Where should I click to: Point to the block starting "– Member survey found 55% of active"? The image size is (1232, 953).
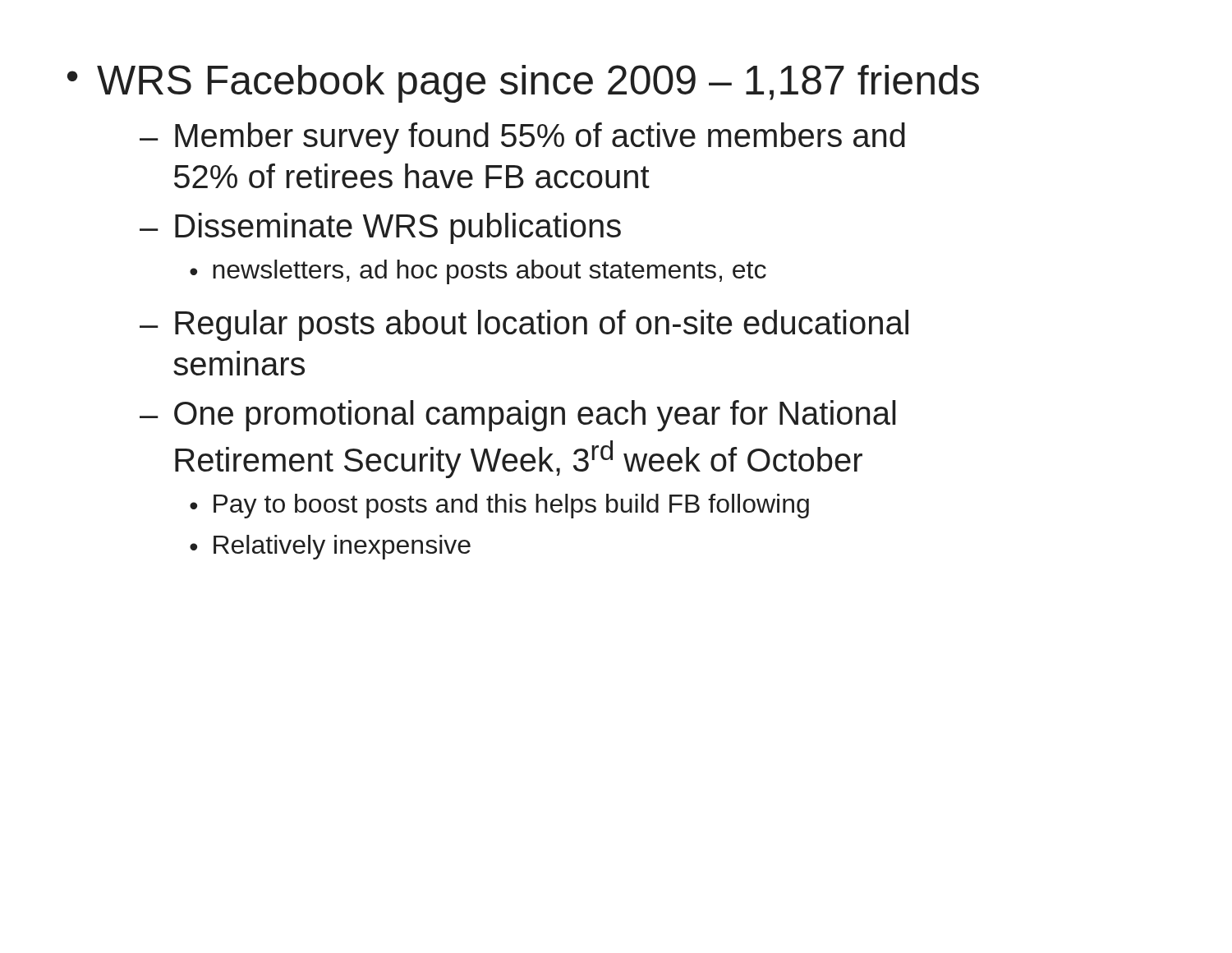tap(523, 156)
